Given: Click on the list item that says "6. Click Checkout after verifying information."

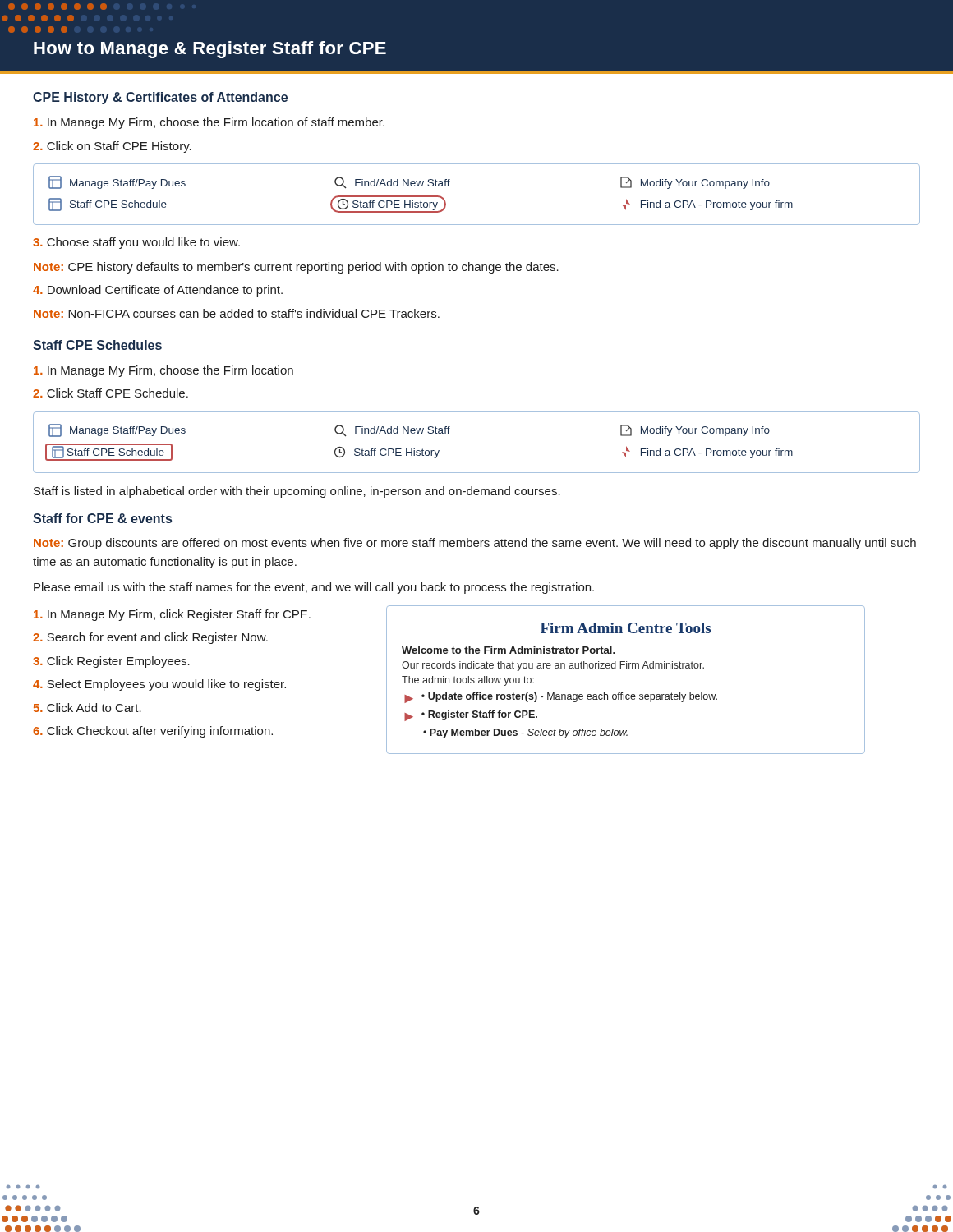Looking at the screenshot, I should (153, 731).
